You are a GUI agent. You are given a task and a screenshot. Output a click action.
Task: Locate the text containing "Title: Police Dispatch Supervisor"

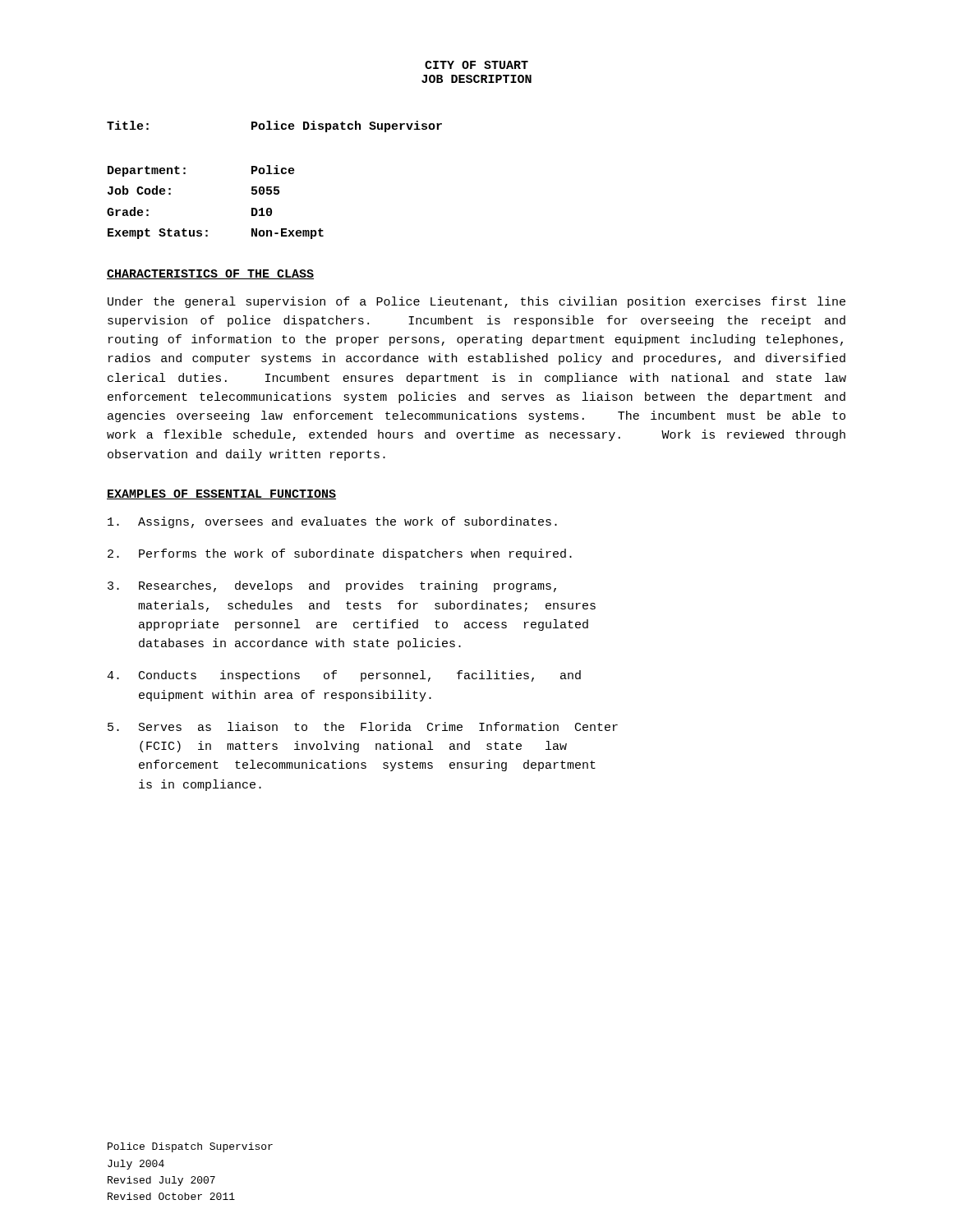pos(274,126)
